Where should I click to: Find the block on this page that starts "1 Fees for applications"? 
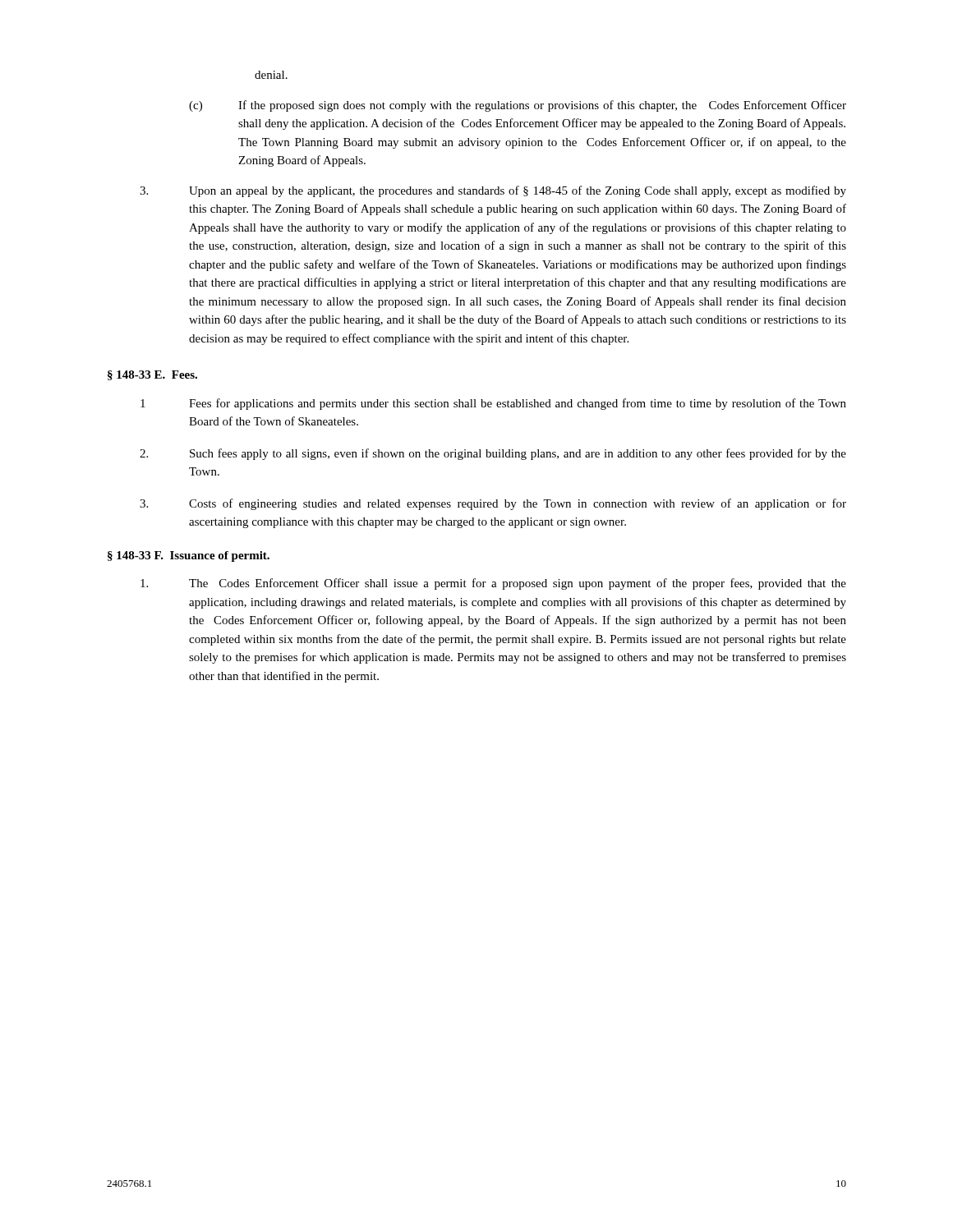pos(493,412)
